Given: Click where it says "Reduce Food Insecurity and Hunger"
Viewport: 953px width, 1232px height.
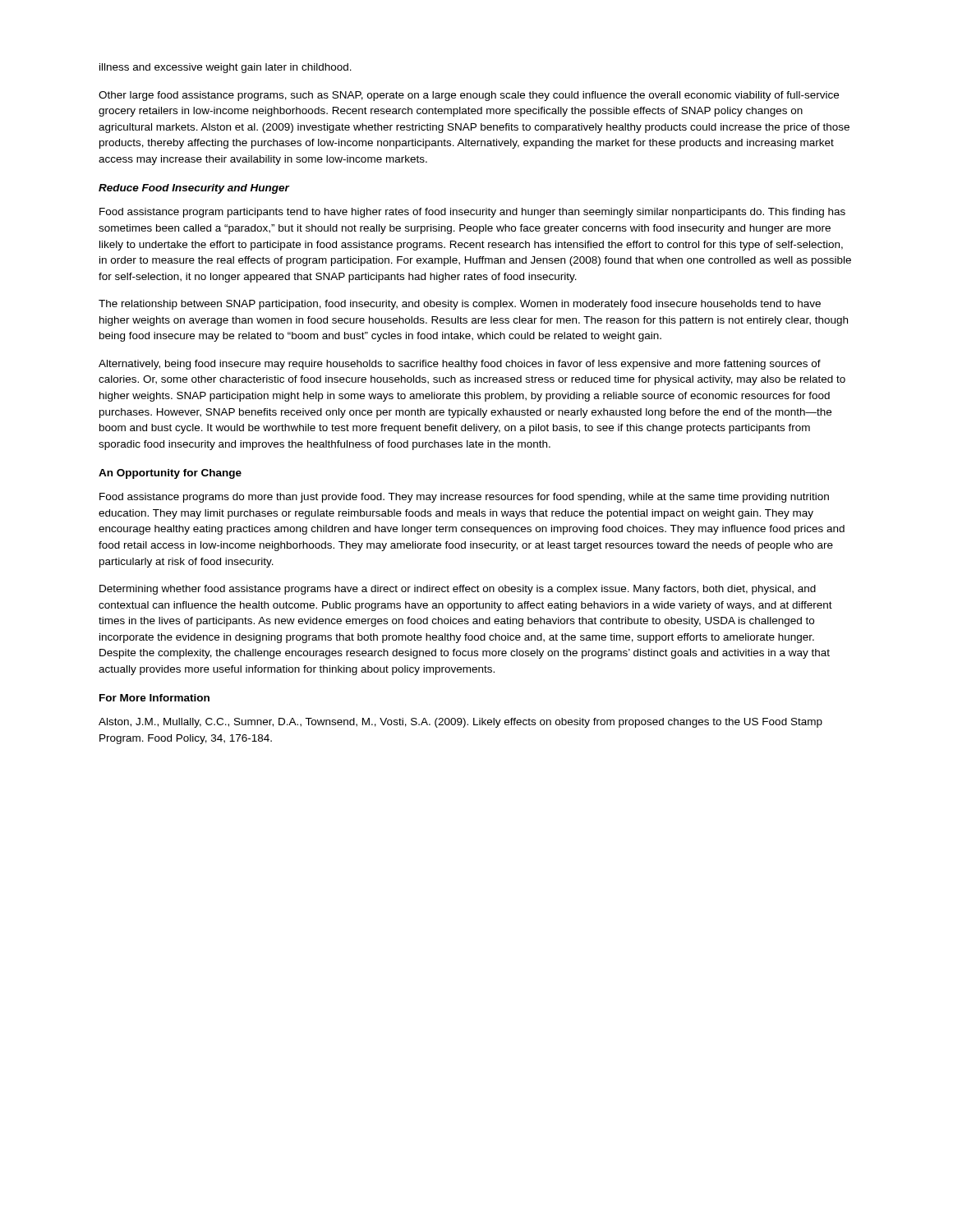Looking at the screenshot, I should point(194,188).
